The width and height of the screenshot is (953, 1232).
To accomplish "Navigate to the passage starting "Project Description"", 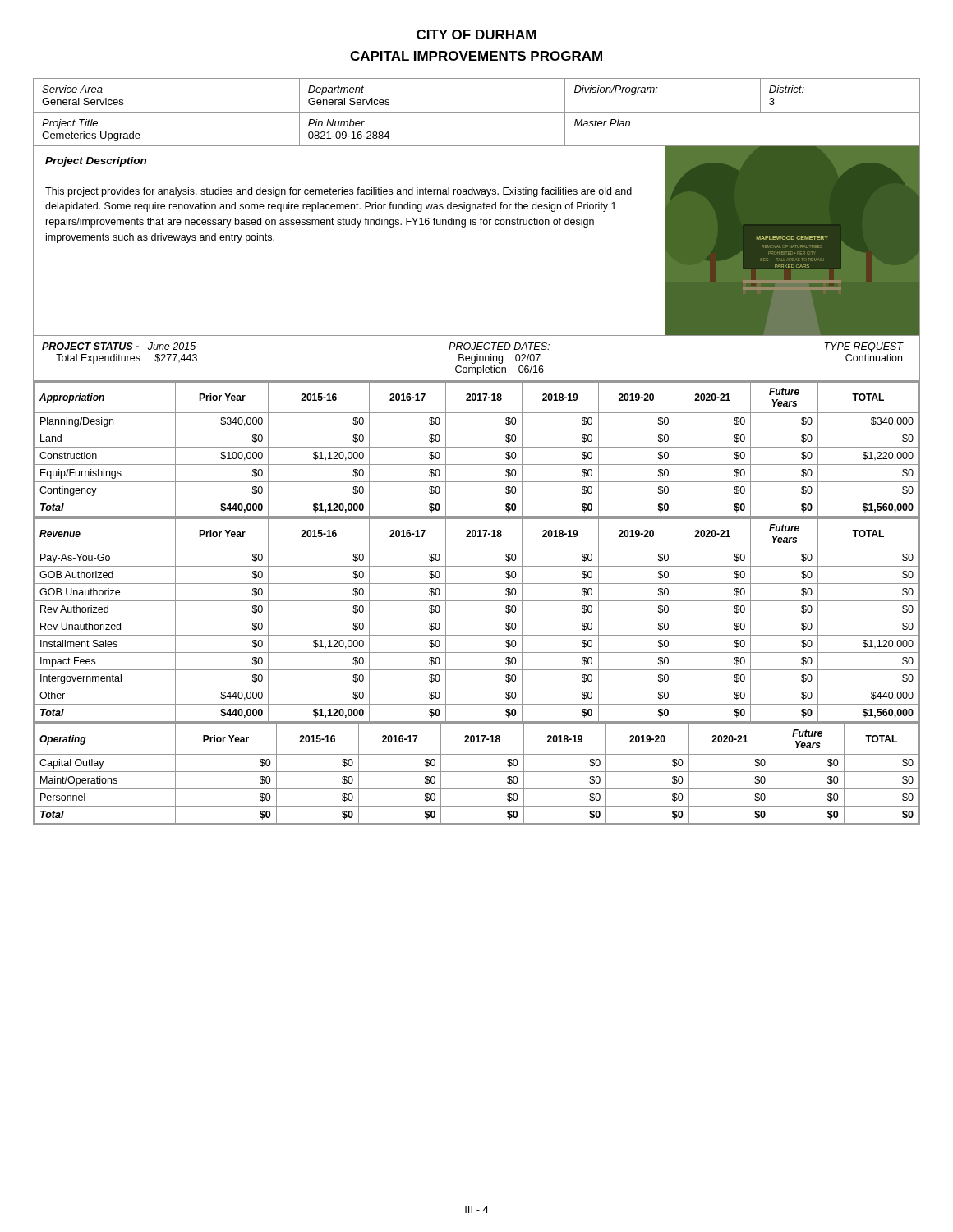I will point(96,161).
